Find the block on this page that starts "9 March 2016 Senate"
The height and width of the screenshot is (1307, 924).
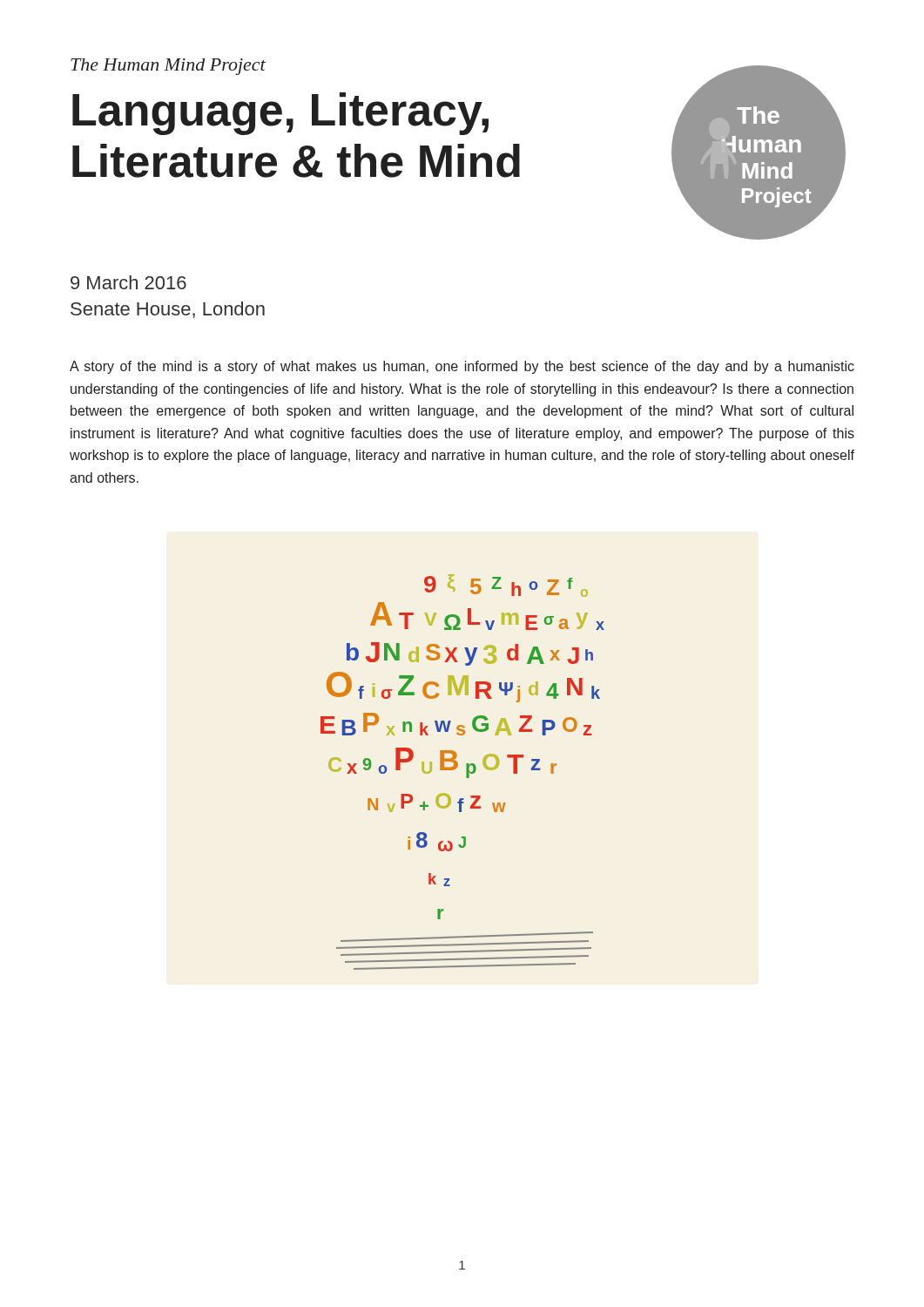coord(128,282)
